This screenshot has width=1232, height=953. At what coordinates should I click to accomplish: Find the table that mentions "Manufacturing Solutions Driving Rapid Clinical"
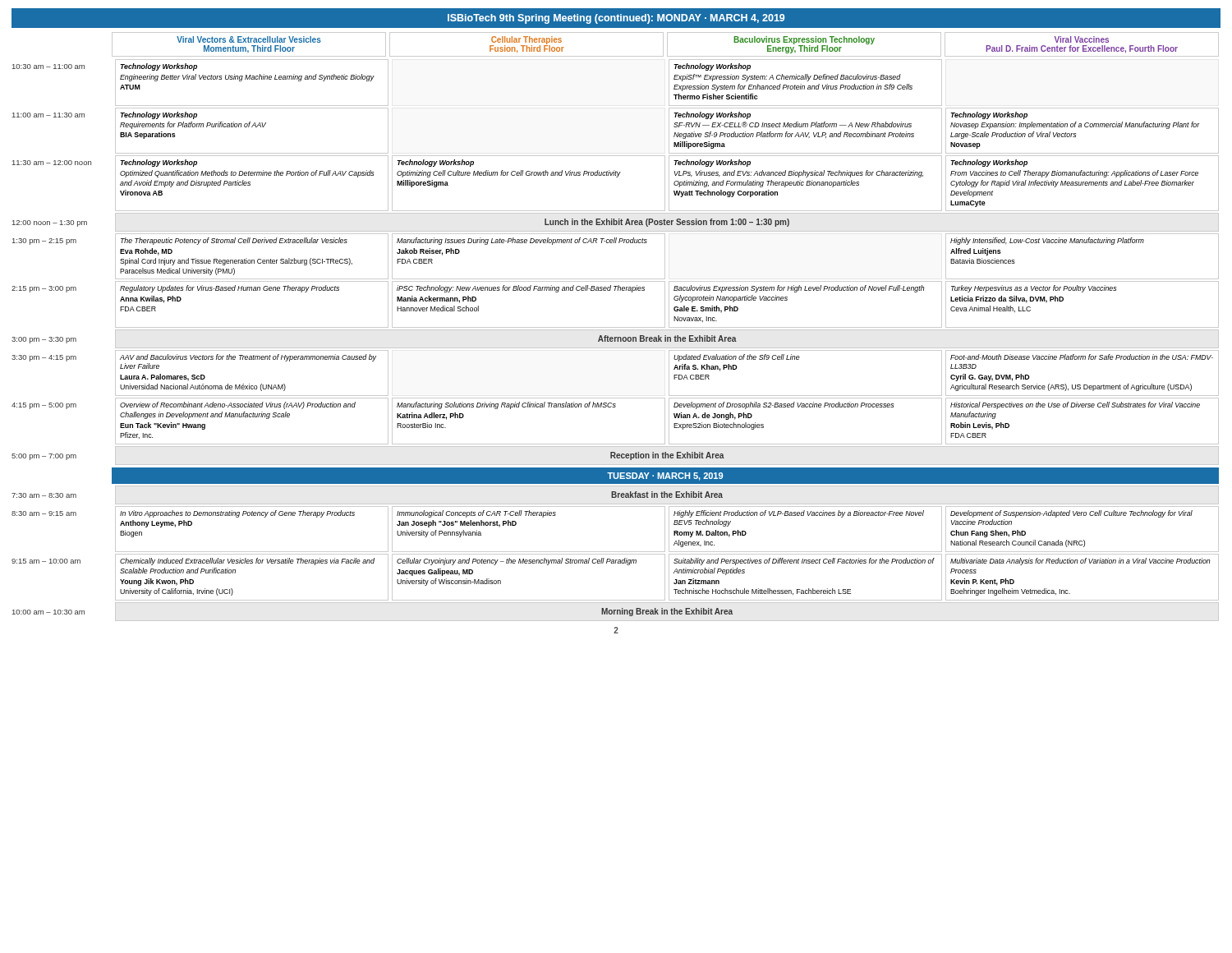pyautogui.click(x=529, y=421)
